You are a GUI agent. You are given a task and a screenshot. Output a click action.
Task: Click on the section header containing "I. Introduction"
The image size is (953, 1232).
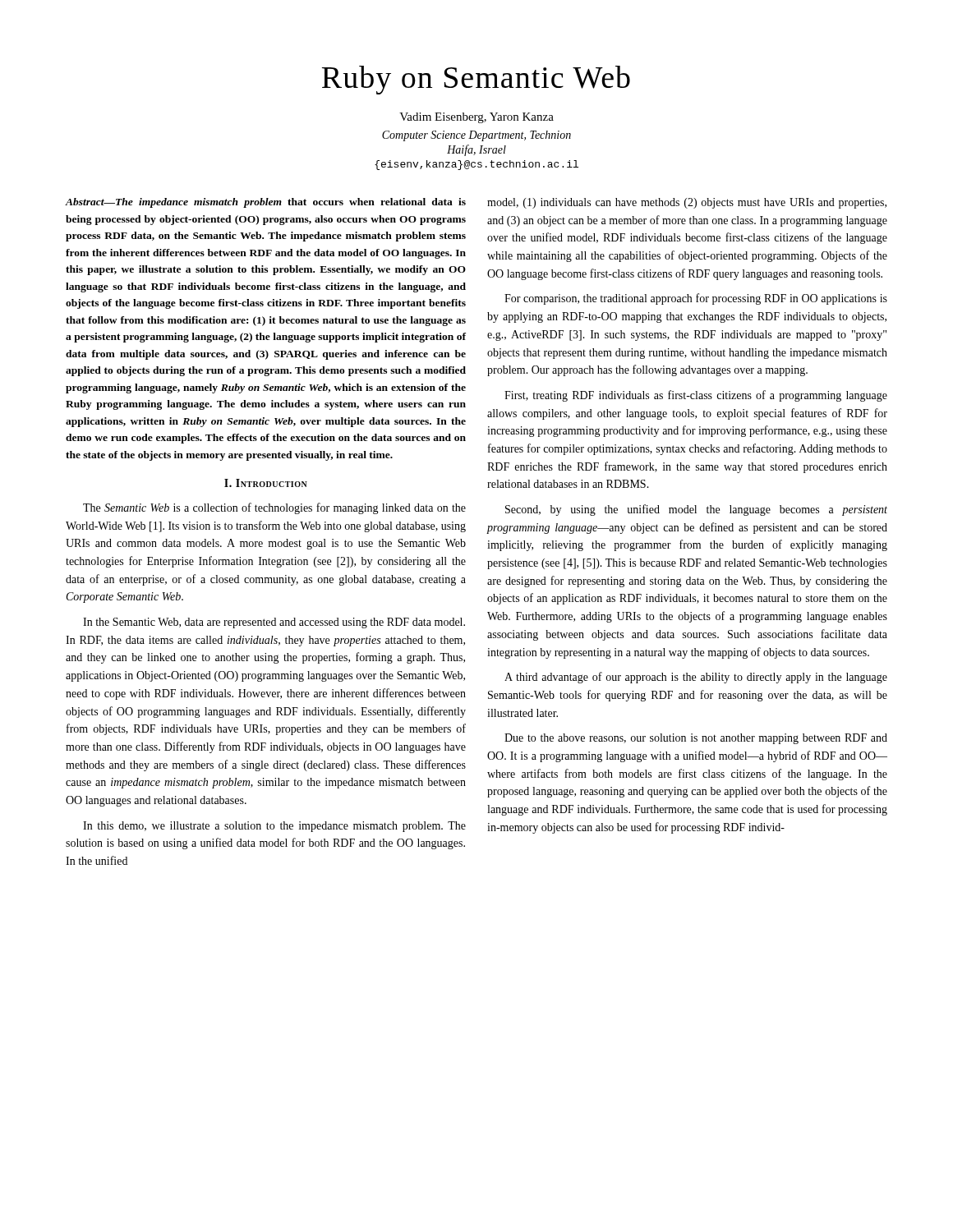click(x=266, y=484)
